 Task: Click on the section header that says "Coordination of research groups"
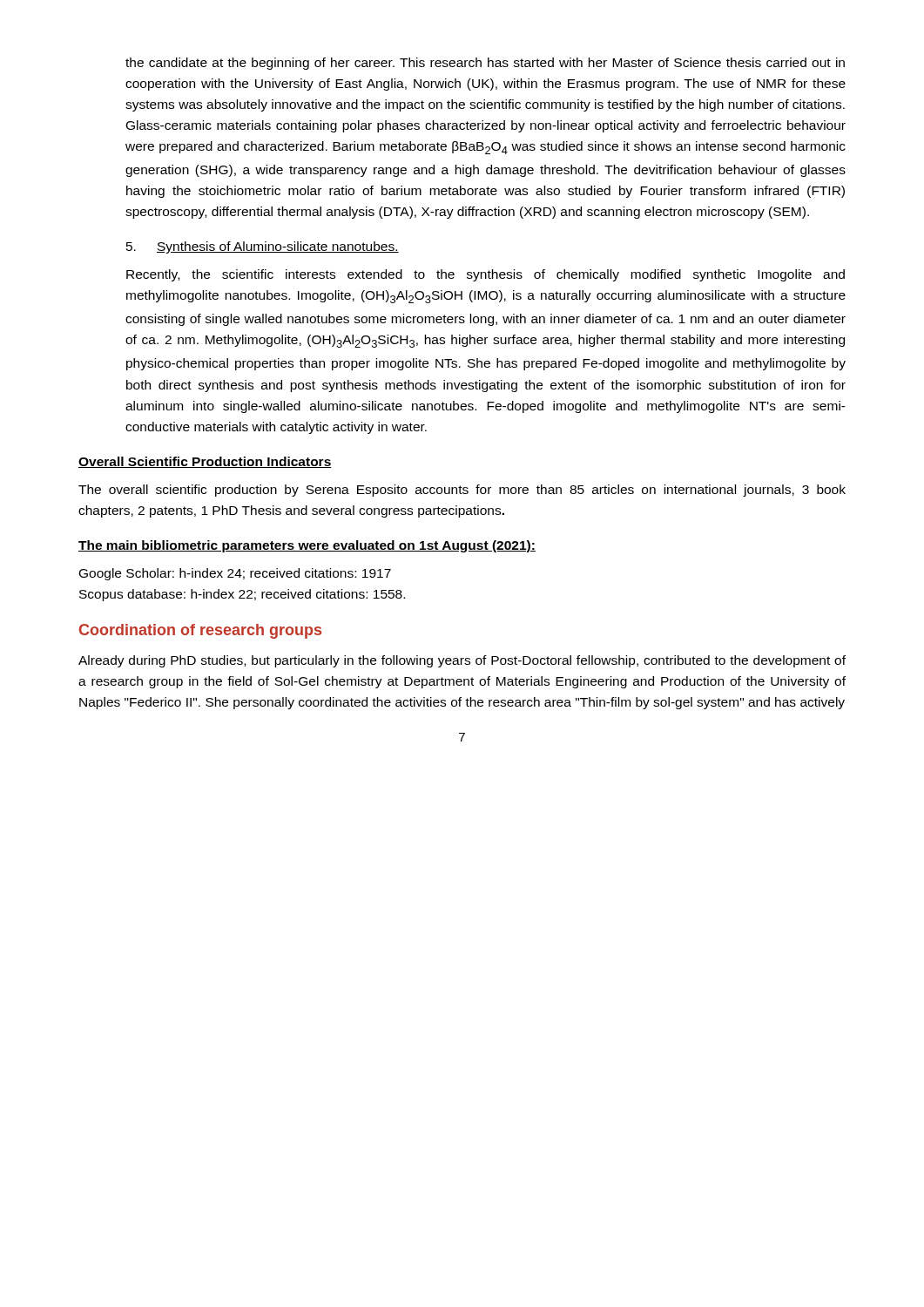pos(200,630)
